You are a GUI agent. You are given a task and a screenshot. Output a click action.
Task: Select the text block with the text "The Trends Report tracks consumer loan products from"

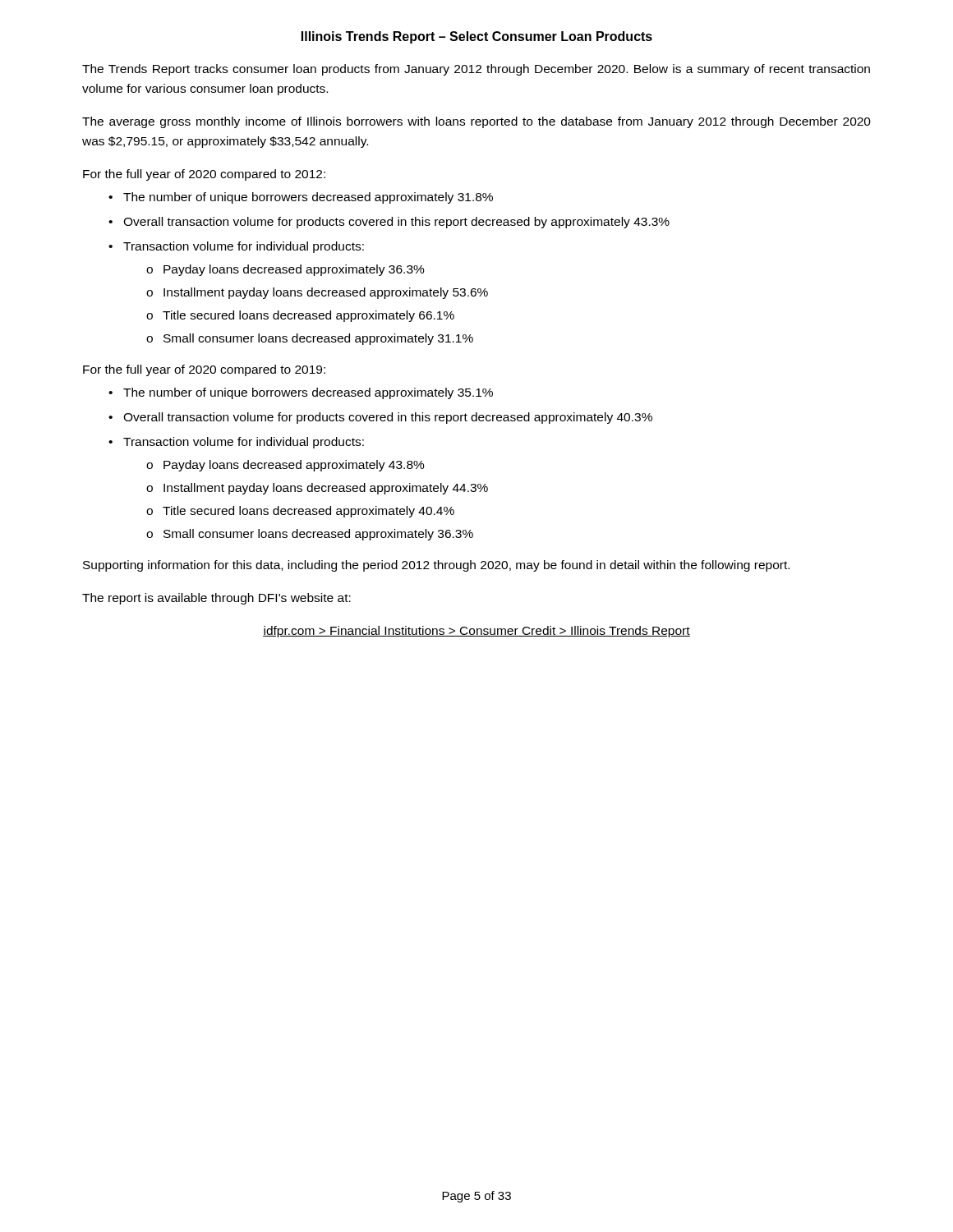coord(476,78)
